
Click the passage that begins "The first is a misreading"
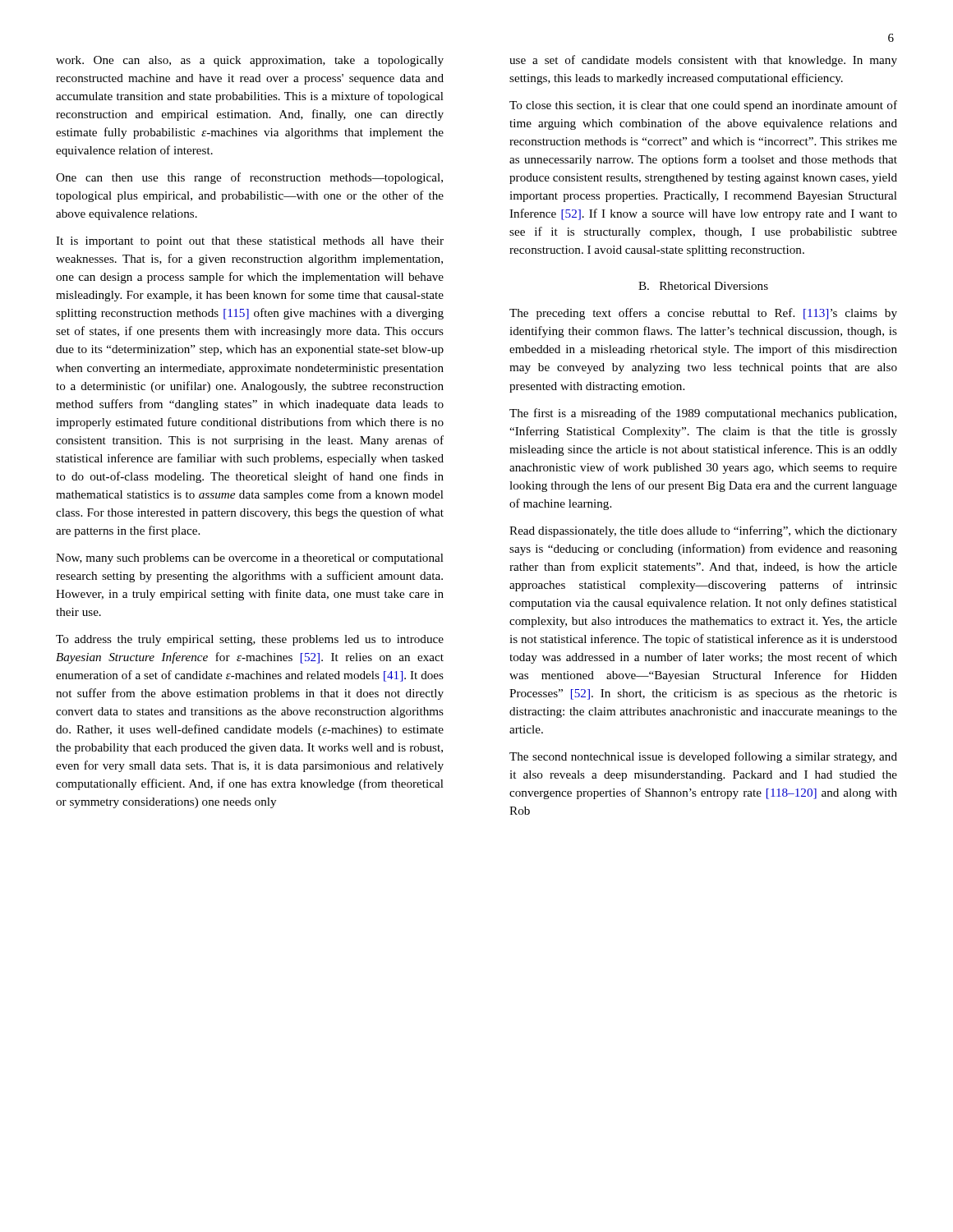(x=703, y=458)
